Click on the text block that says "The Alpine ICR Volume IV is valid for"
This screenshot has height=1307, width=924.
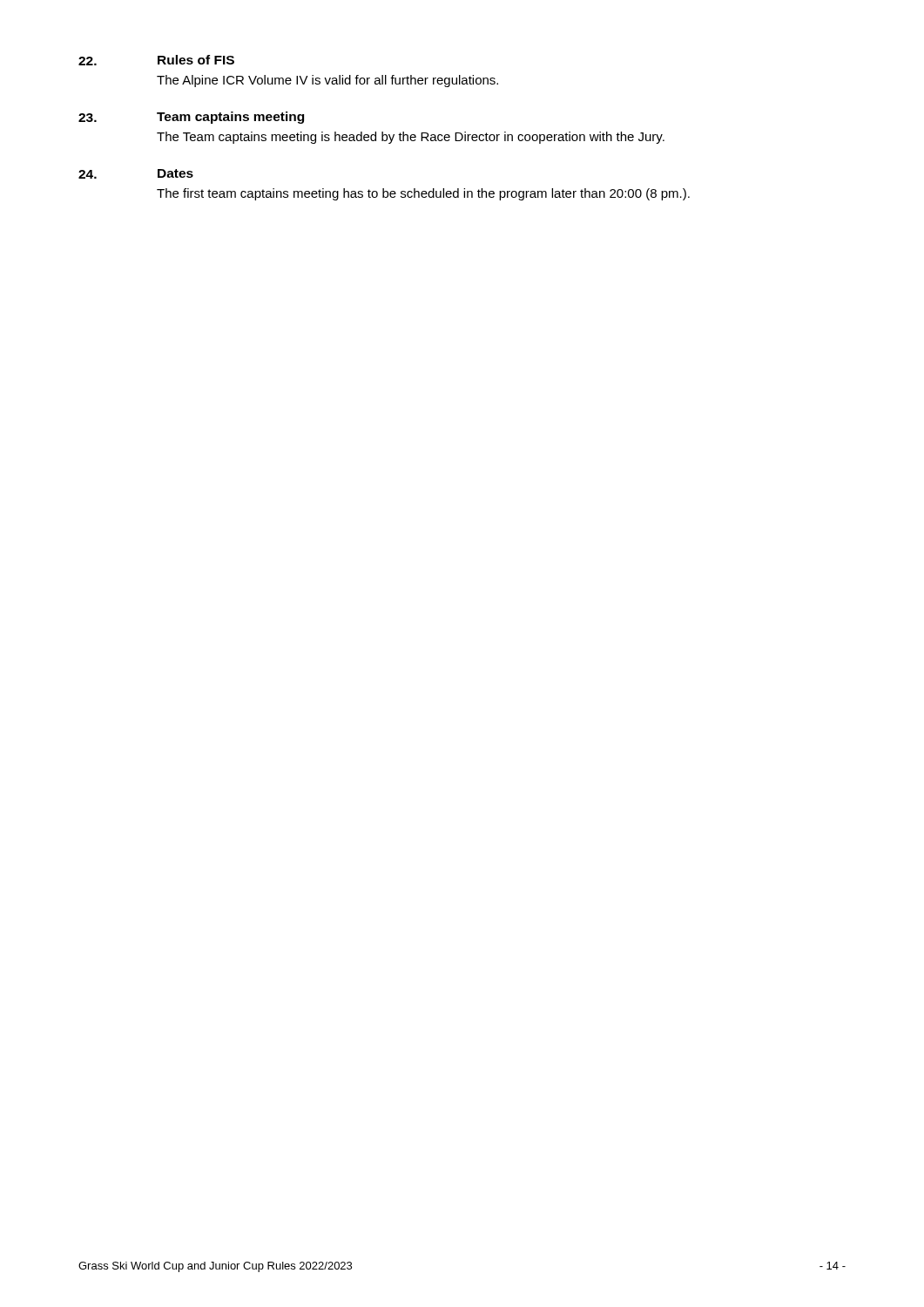pyautogui.click(x=328, y=80)
